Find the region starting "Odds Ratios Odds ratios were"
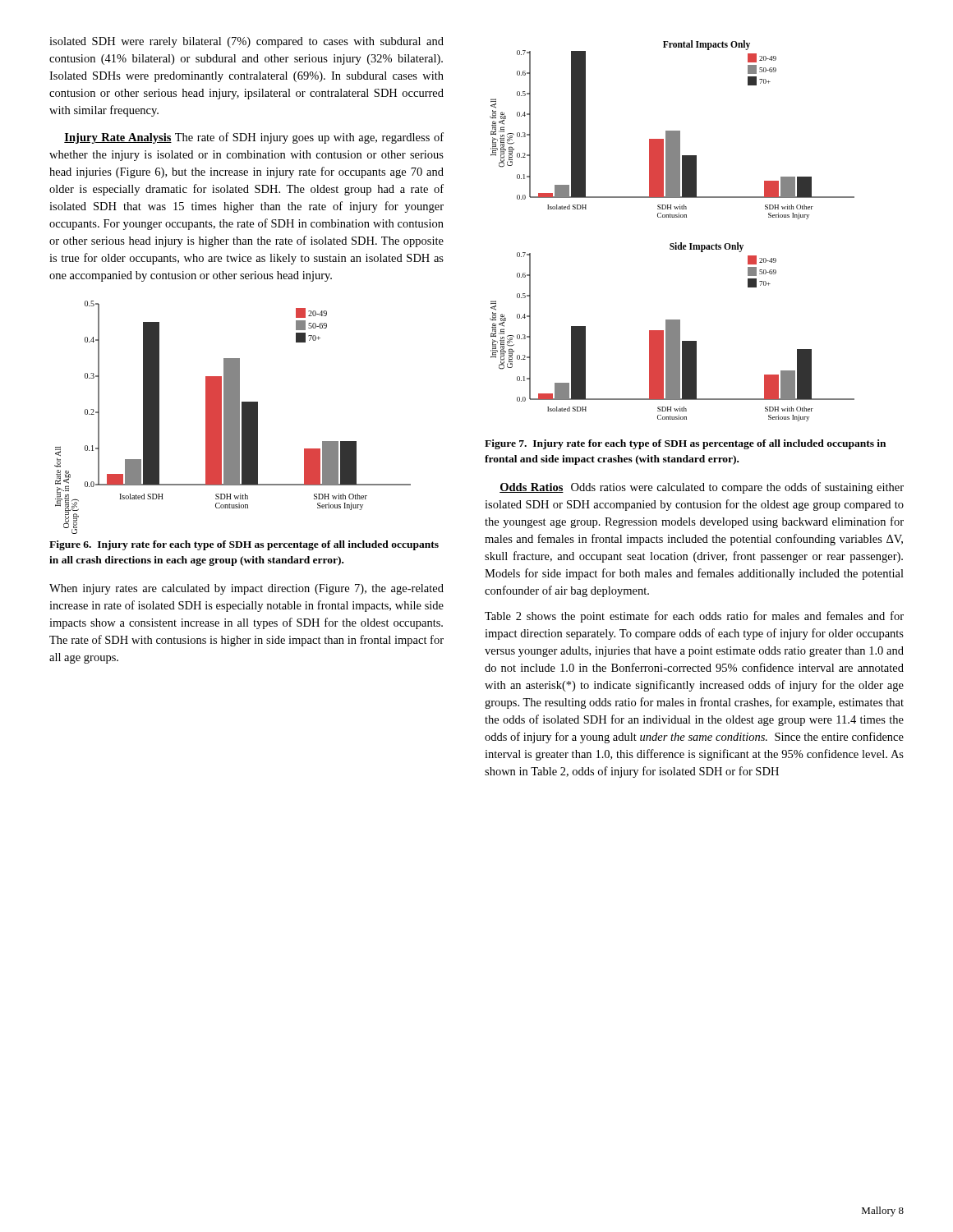Screen dimensions: 1232x953 click(x=694, y=539)
